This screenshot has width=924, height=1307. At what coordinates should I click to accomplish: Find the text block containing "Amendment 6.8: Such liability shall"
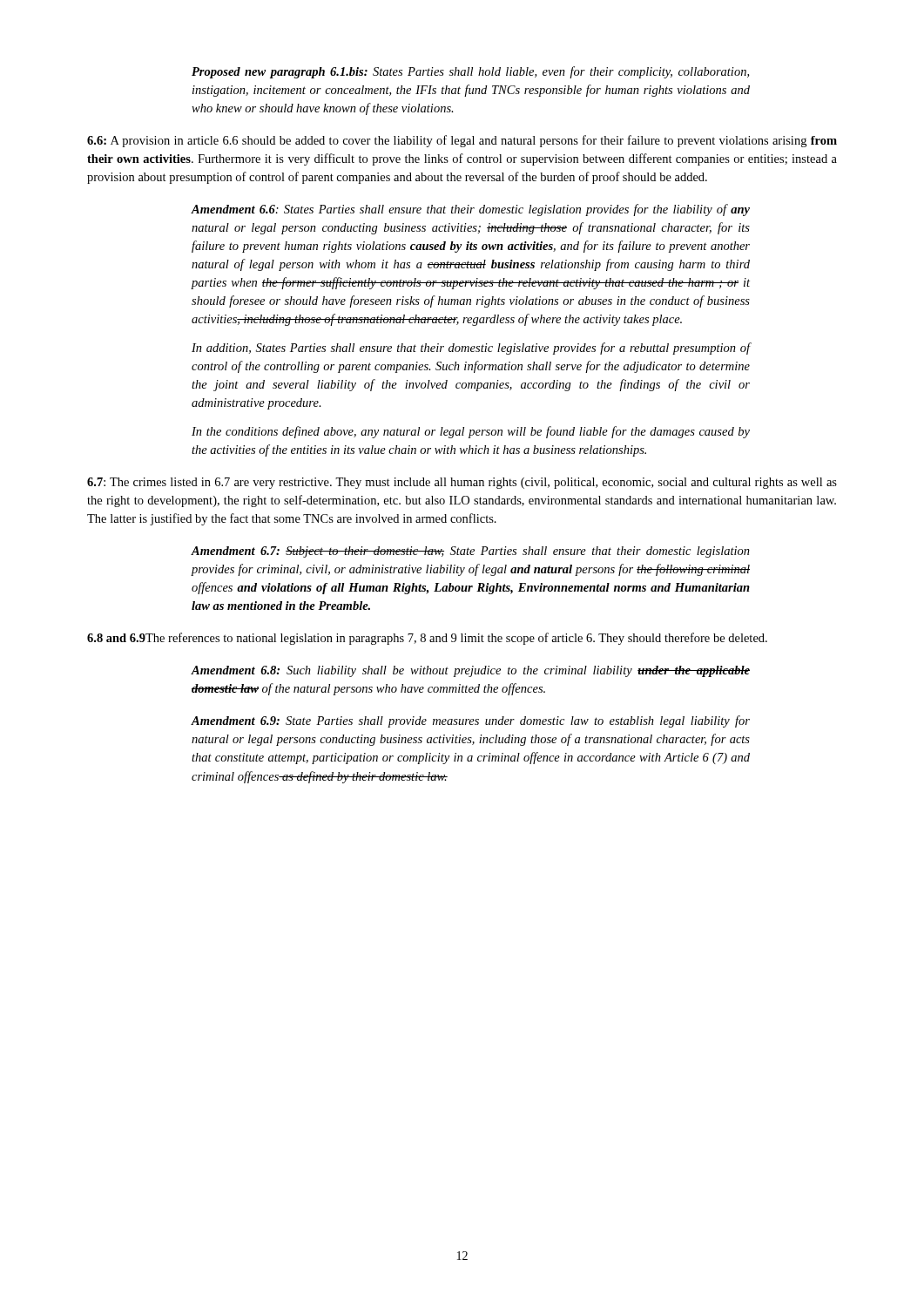coord(471,680)
